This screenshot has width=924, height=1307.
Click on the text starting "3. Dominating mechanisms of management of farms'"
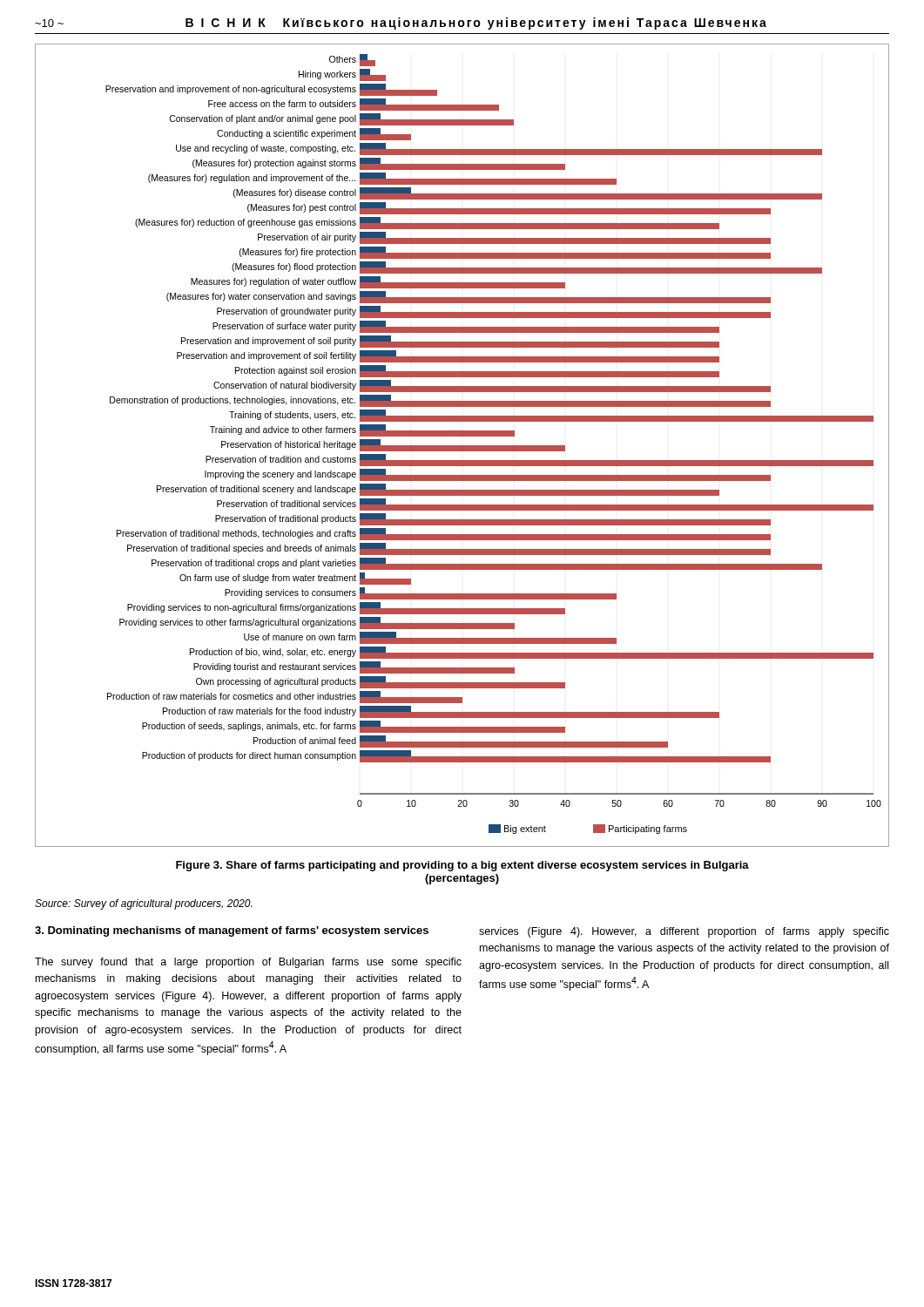(x=232, y=930)
